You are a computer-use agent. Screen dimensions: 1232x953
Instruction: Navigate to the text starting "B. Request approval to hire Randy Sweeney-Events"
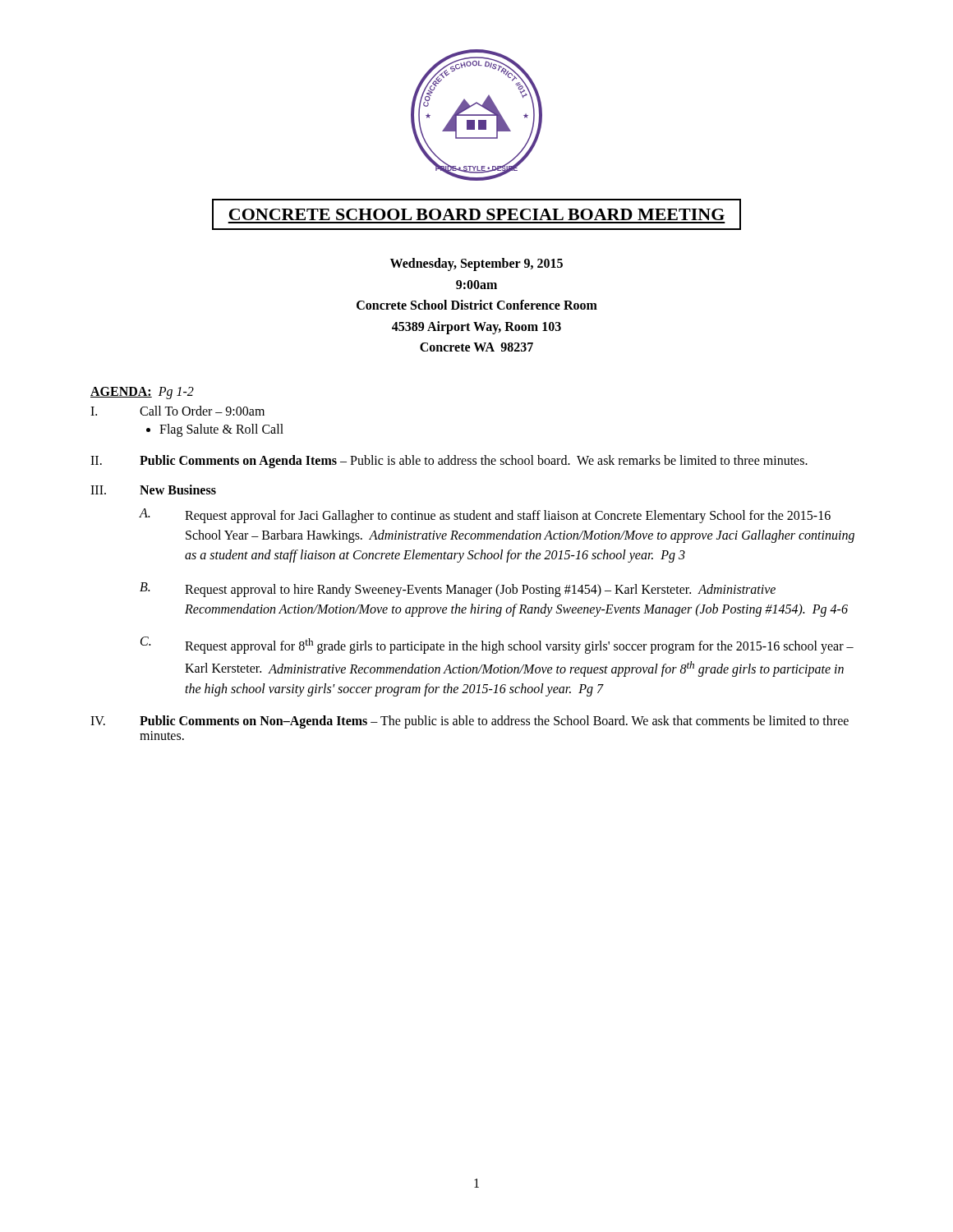[501, 599]
